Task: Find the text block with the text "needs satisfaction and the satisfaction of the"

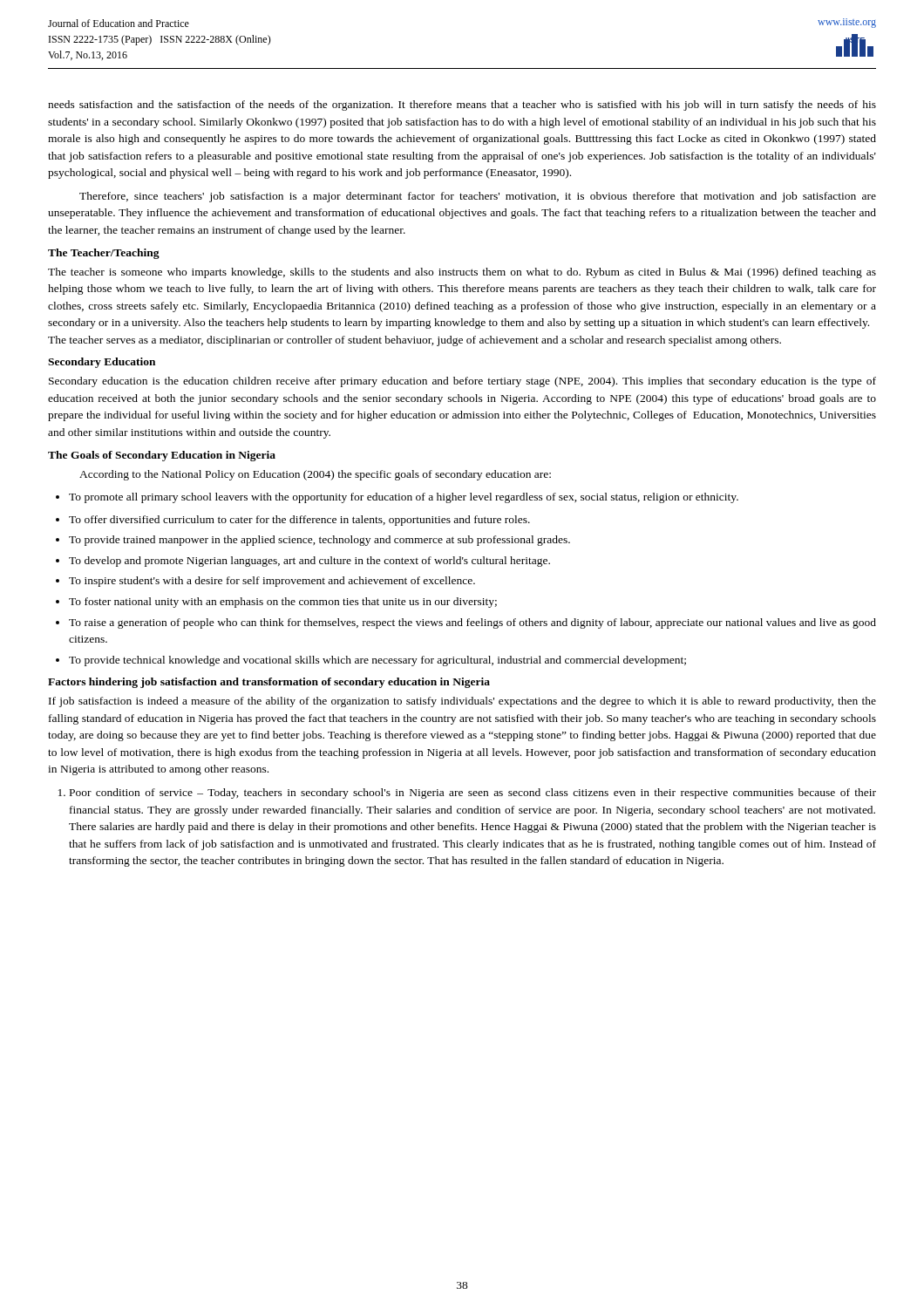Action: tap(462, 139)
